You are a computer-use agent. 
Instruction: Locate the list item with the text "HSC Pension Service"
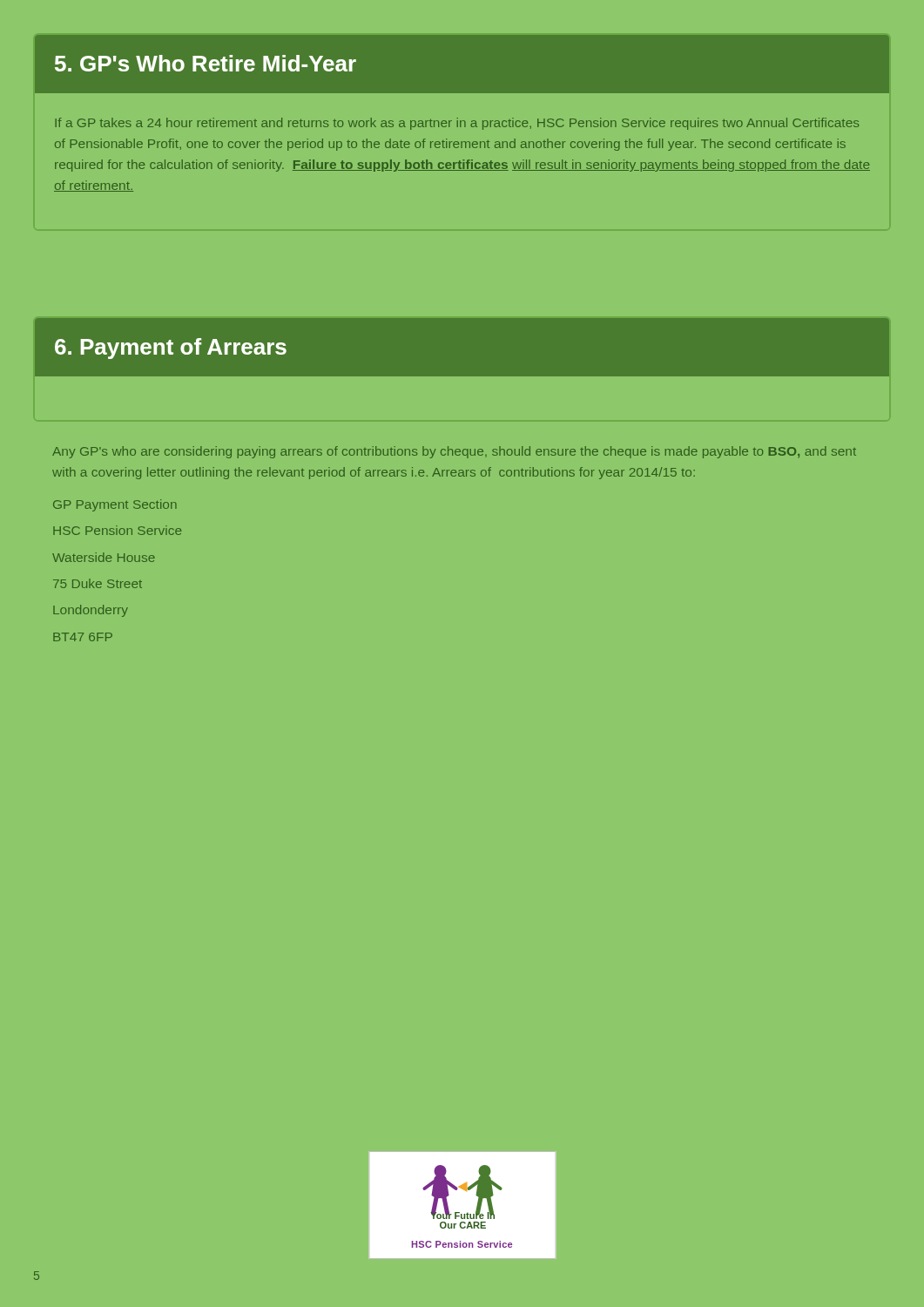click(x=117, y=531)
